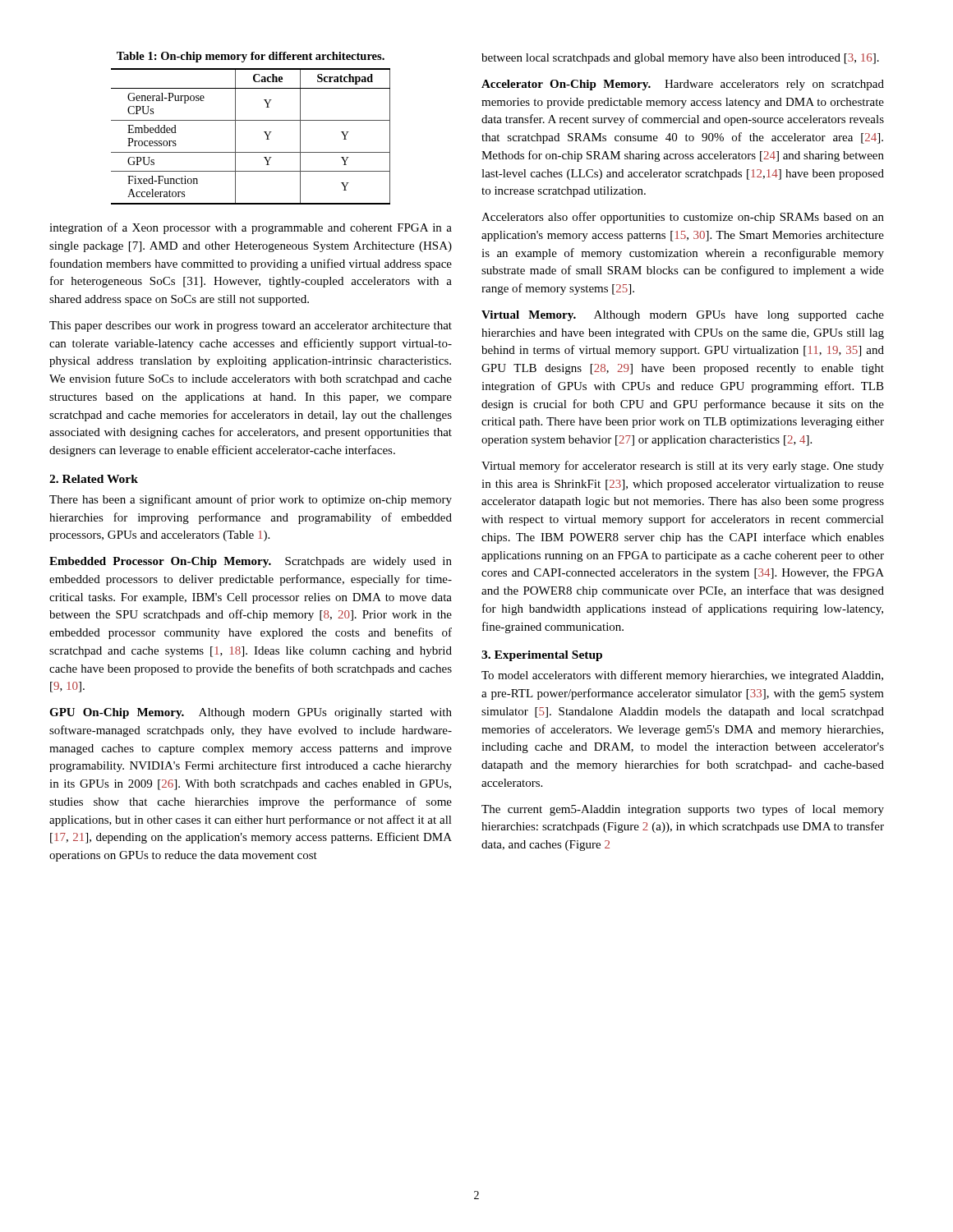Find the region starting "There has been a significant amount"
Viewport: 953px width, 1232px height.
pos(251,518)
